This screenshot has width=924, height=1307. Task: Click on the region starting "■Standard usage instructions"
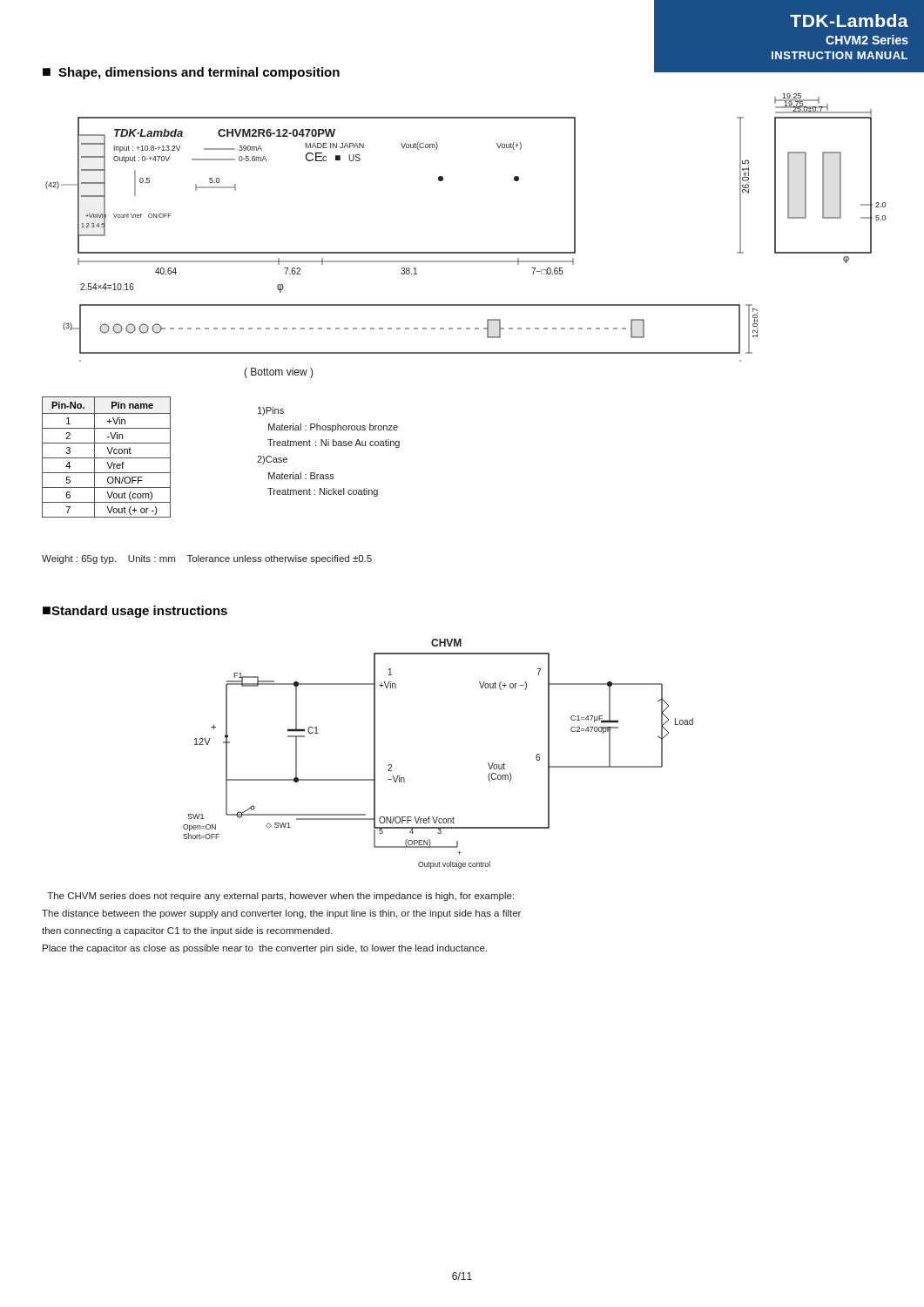click(135, 610)
